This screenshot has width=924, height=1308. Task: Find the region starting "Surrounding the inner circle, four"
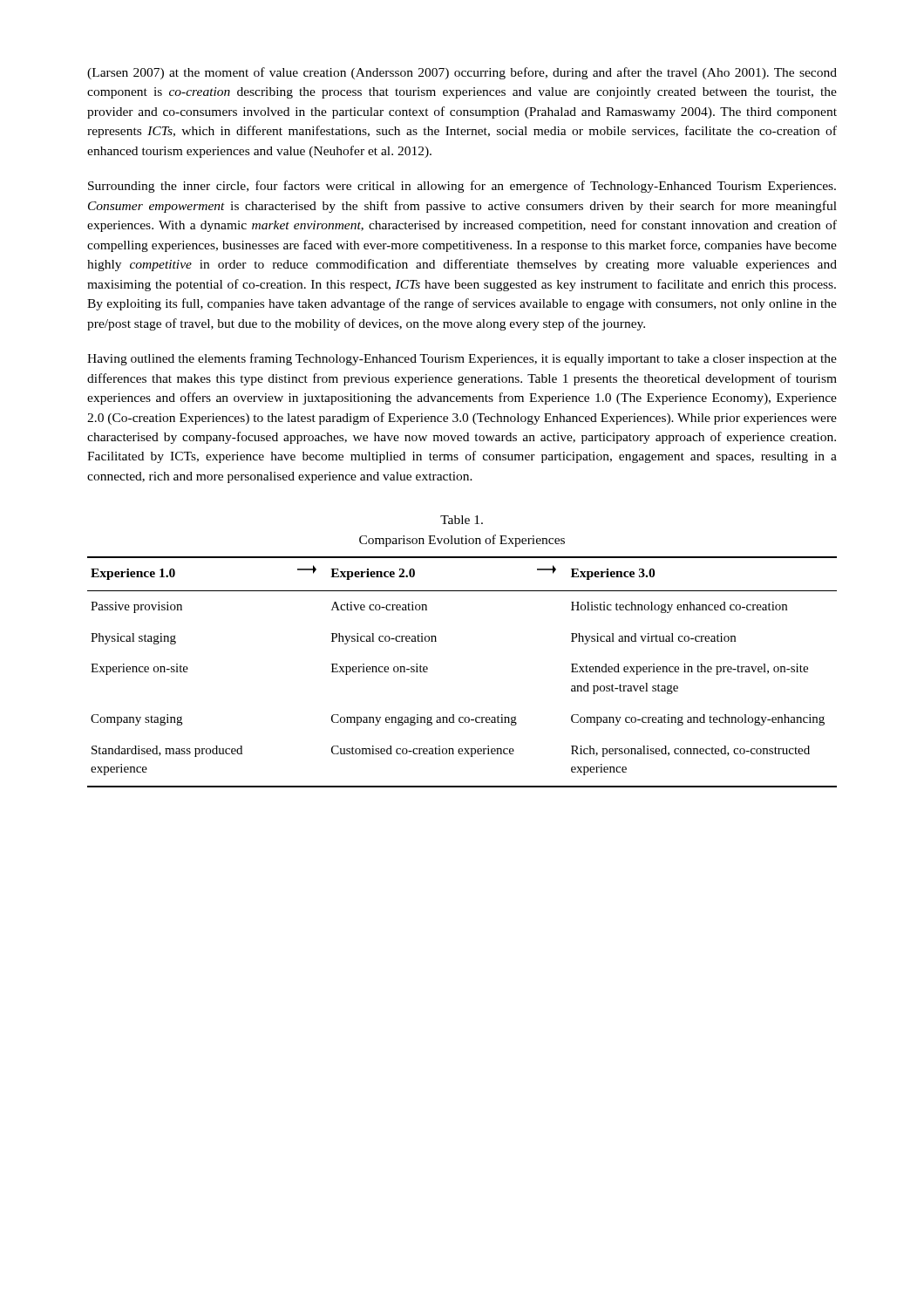462,254
